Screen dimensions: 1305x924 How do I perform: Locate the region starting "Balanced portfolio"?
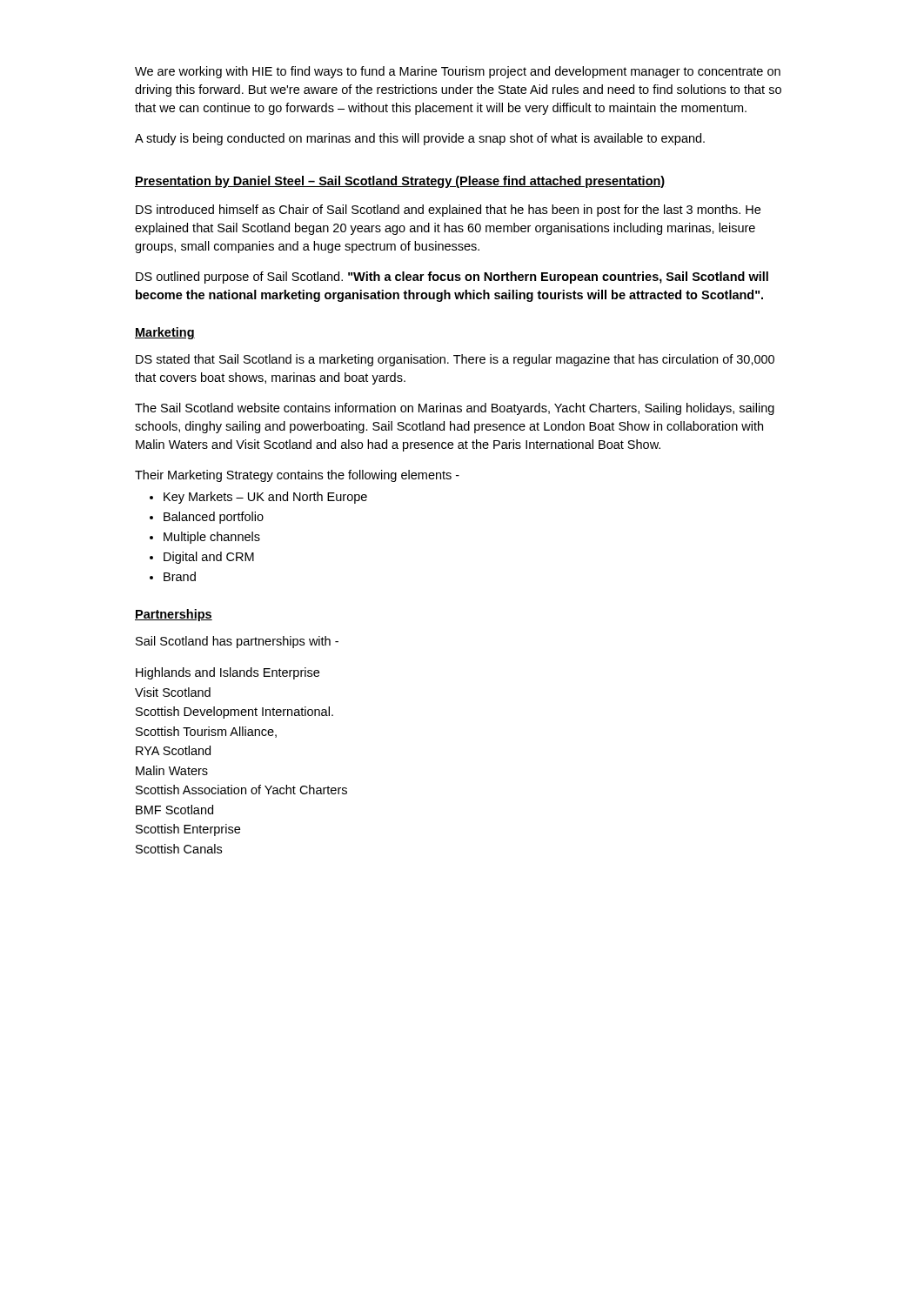213,517
